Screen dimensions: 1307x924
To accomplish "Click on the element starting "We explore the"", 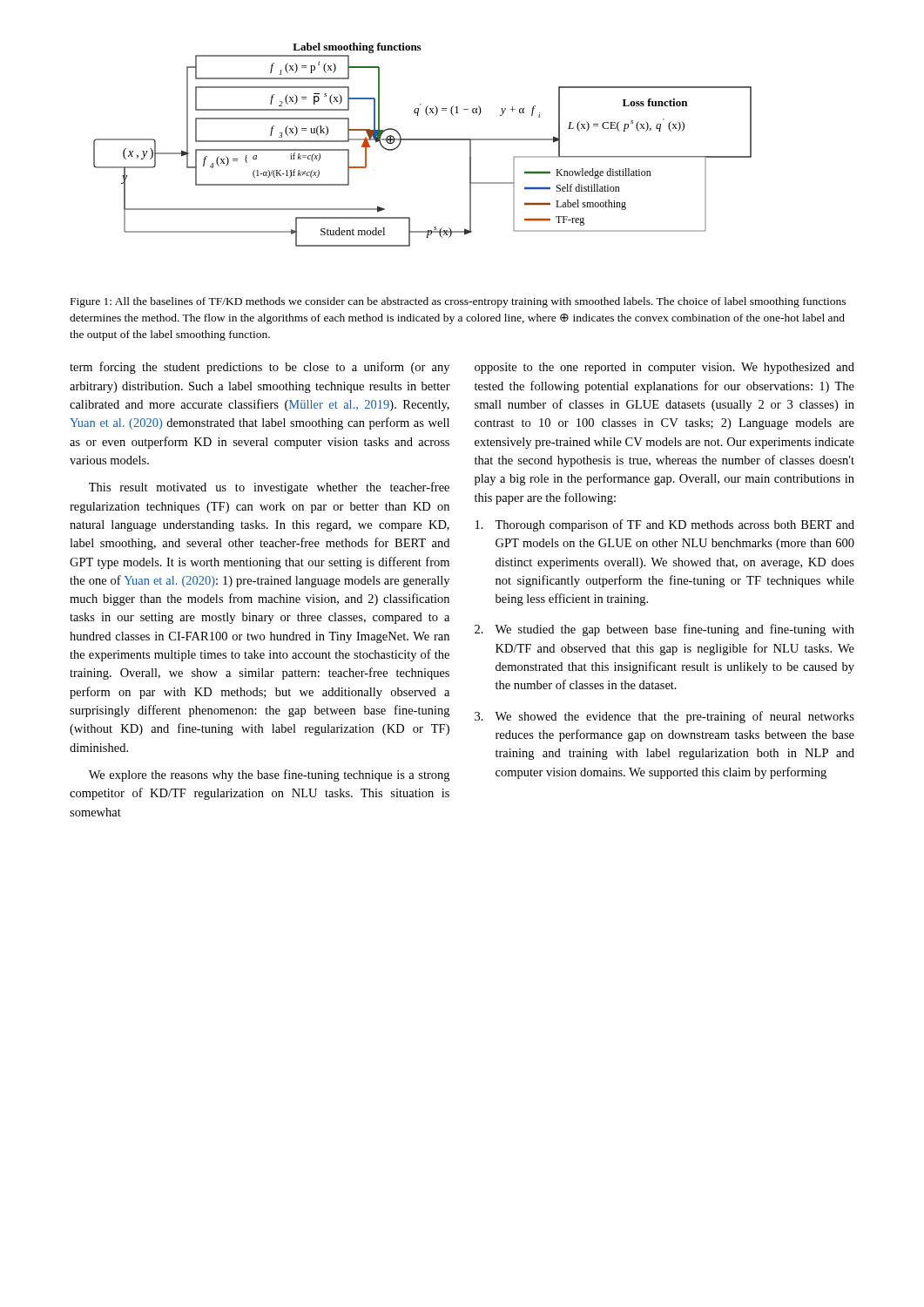I will (x=260, y=794).
